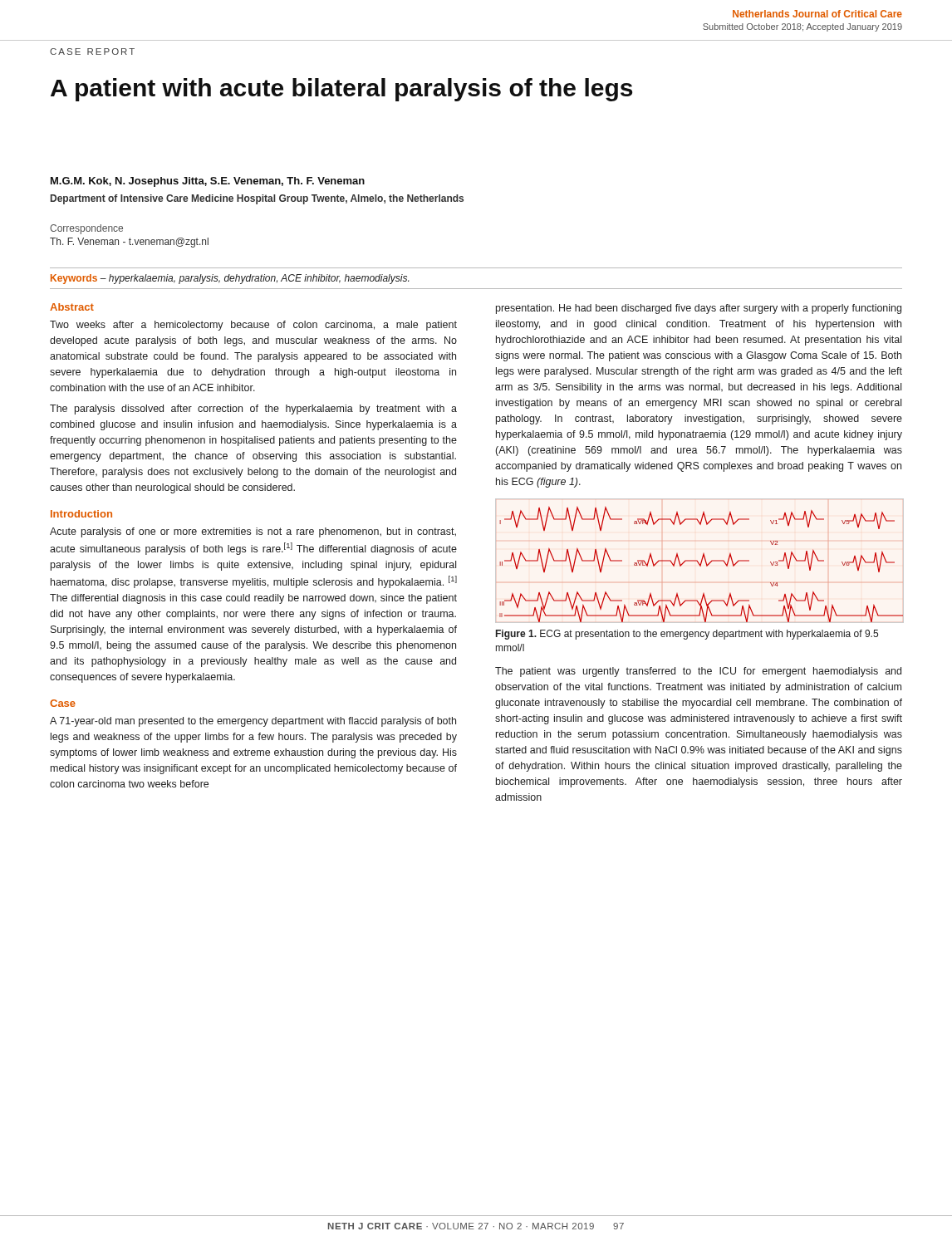Locate the block of text that opens with "Keywords – hyperkalaemia,"

230,278
